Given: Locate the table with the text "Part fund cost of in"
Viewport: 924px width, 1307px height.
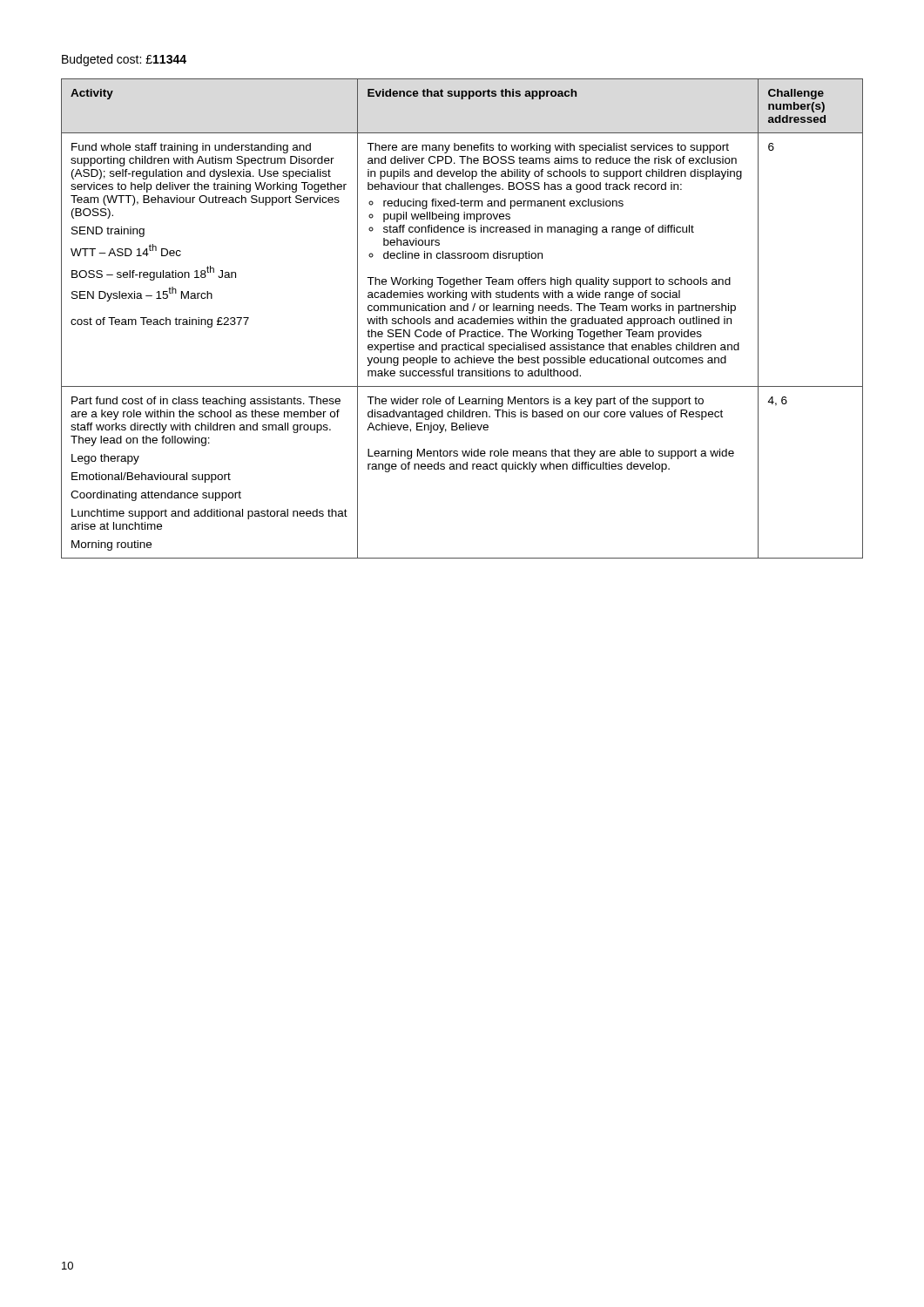Looking at the screenshot, I should pos(462,318).
